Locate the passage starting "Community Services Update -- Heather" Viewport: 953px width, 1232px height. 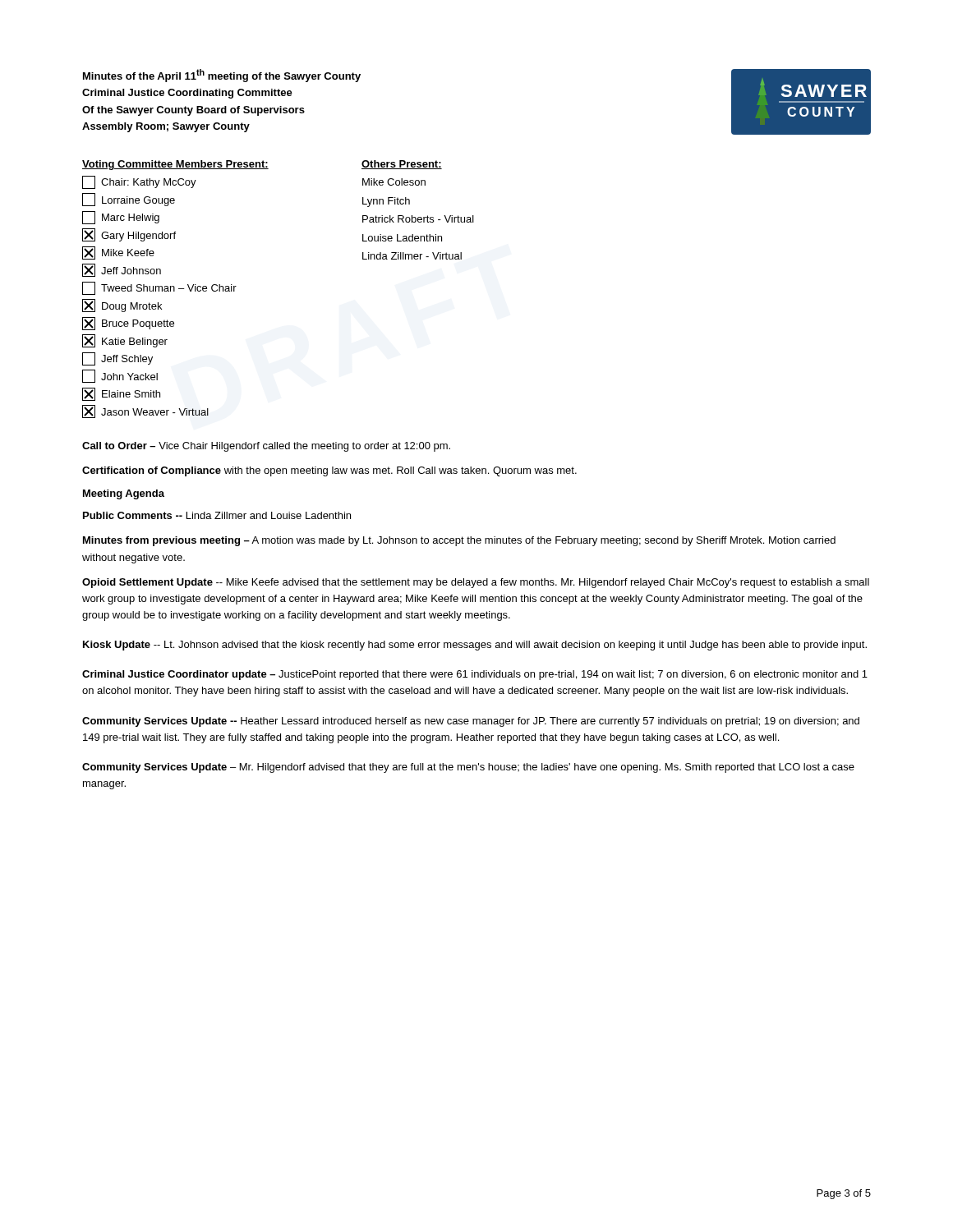coord(471,729)
